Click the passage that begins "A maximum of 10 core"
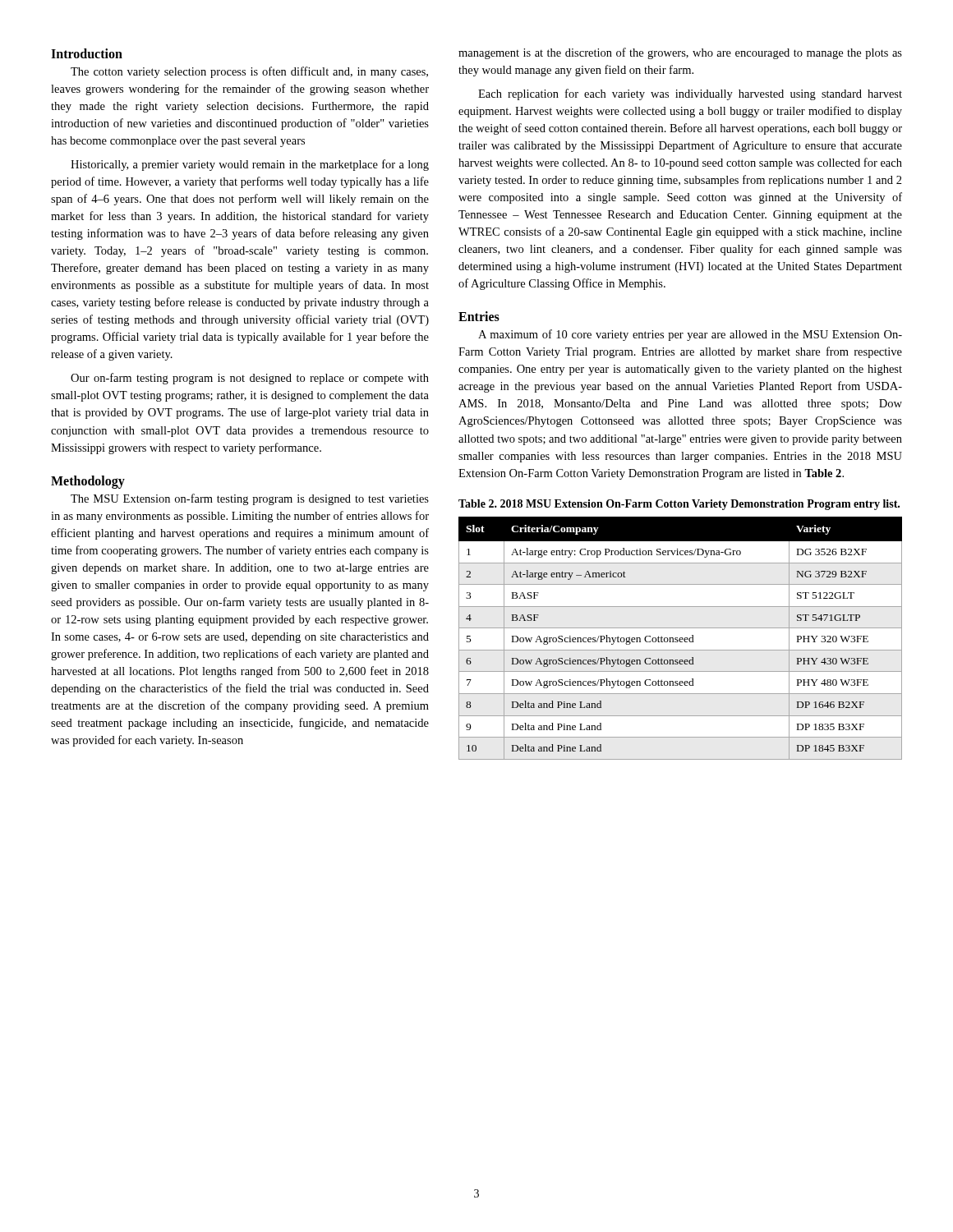Screen dimensions: 1232x953 click(680, 404)
